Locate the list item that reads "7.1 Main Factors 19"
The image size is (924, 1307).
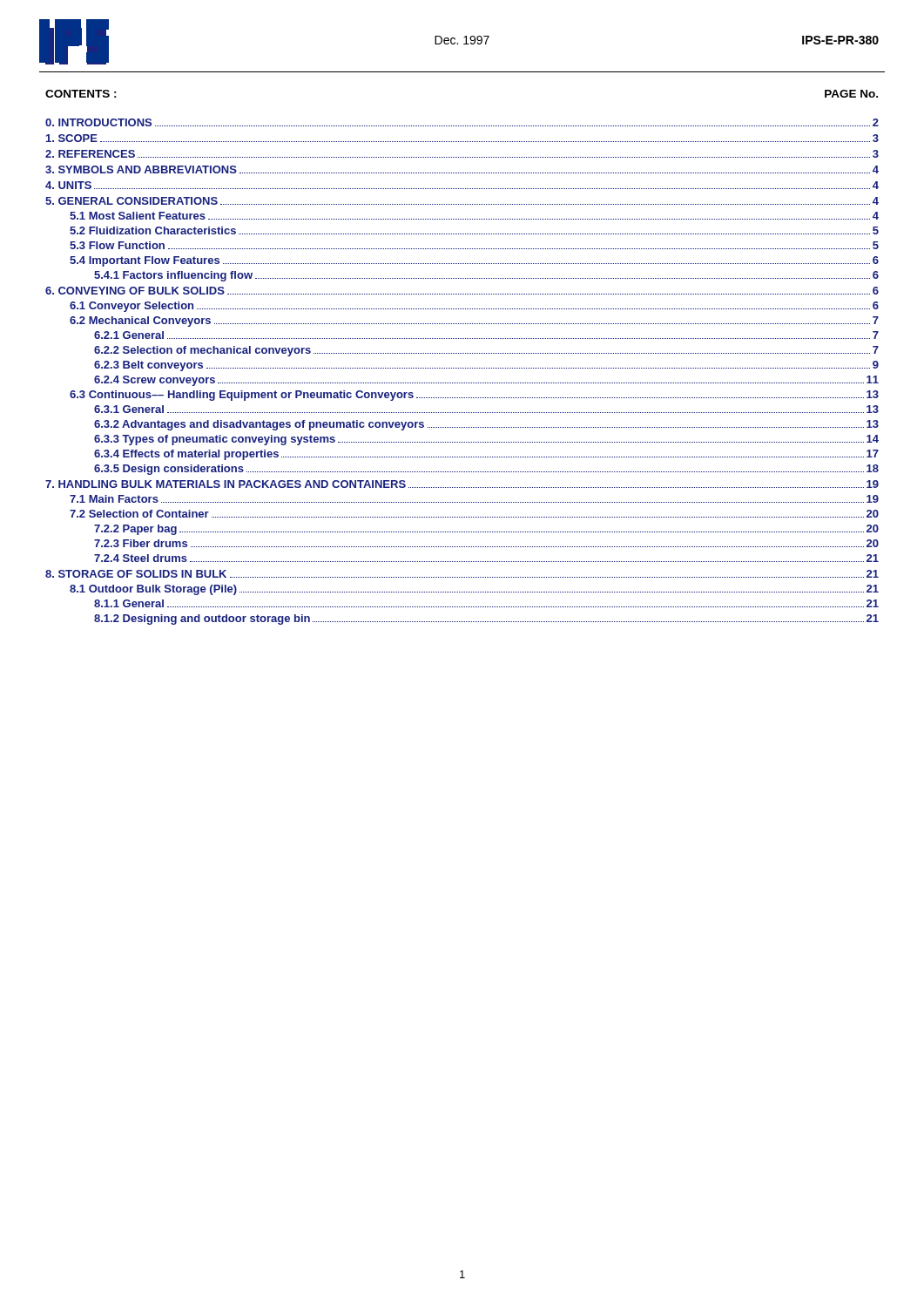(x=474, y=499)
